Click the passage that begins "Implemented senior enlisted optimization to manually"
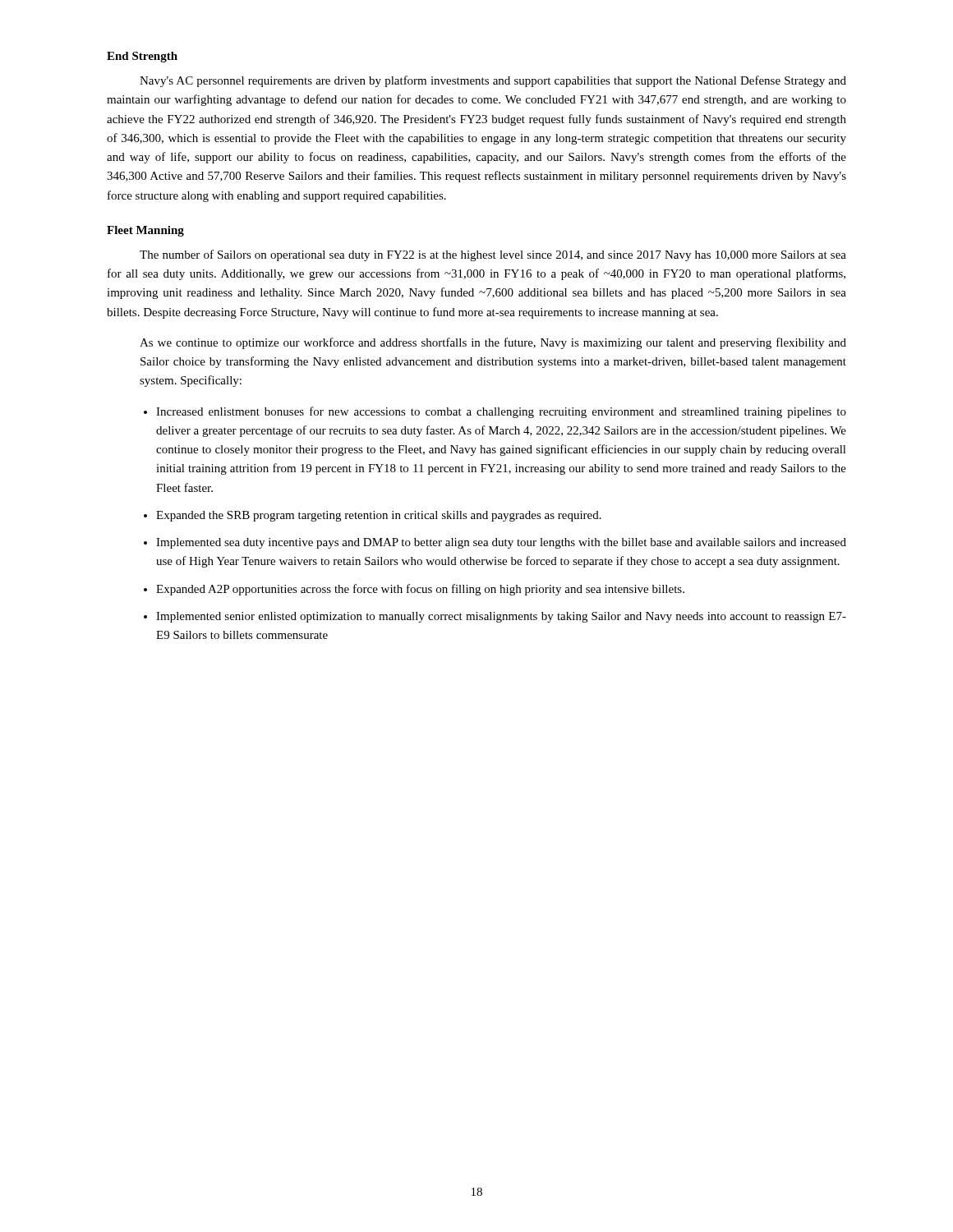This screenshot has height=1232, width=953. point(501,625)
